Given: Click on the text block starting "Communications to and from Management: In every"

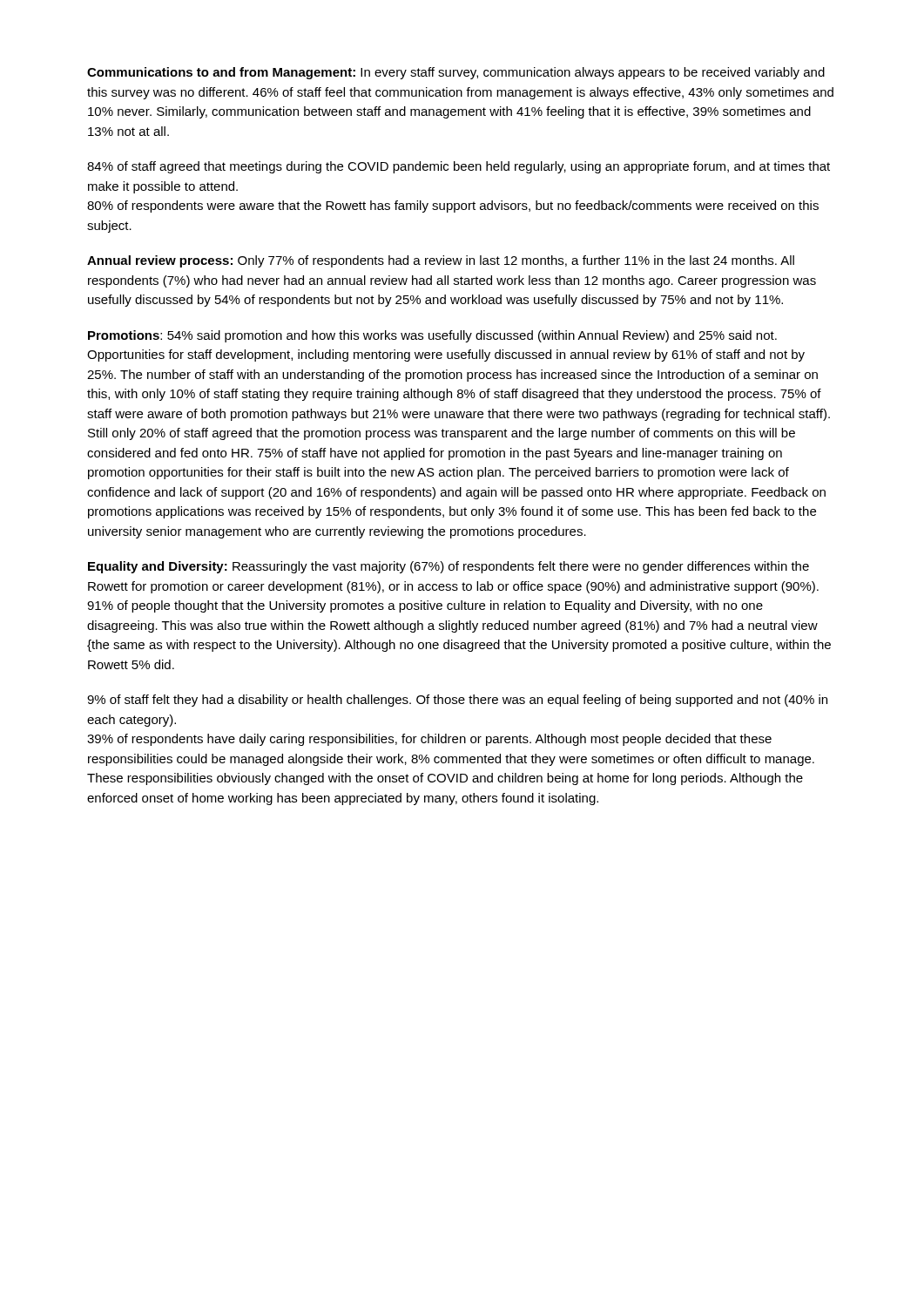Looking at the screenshot, I should [461, 101].
